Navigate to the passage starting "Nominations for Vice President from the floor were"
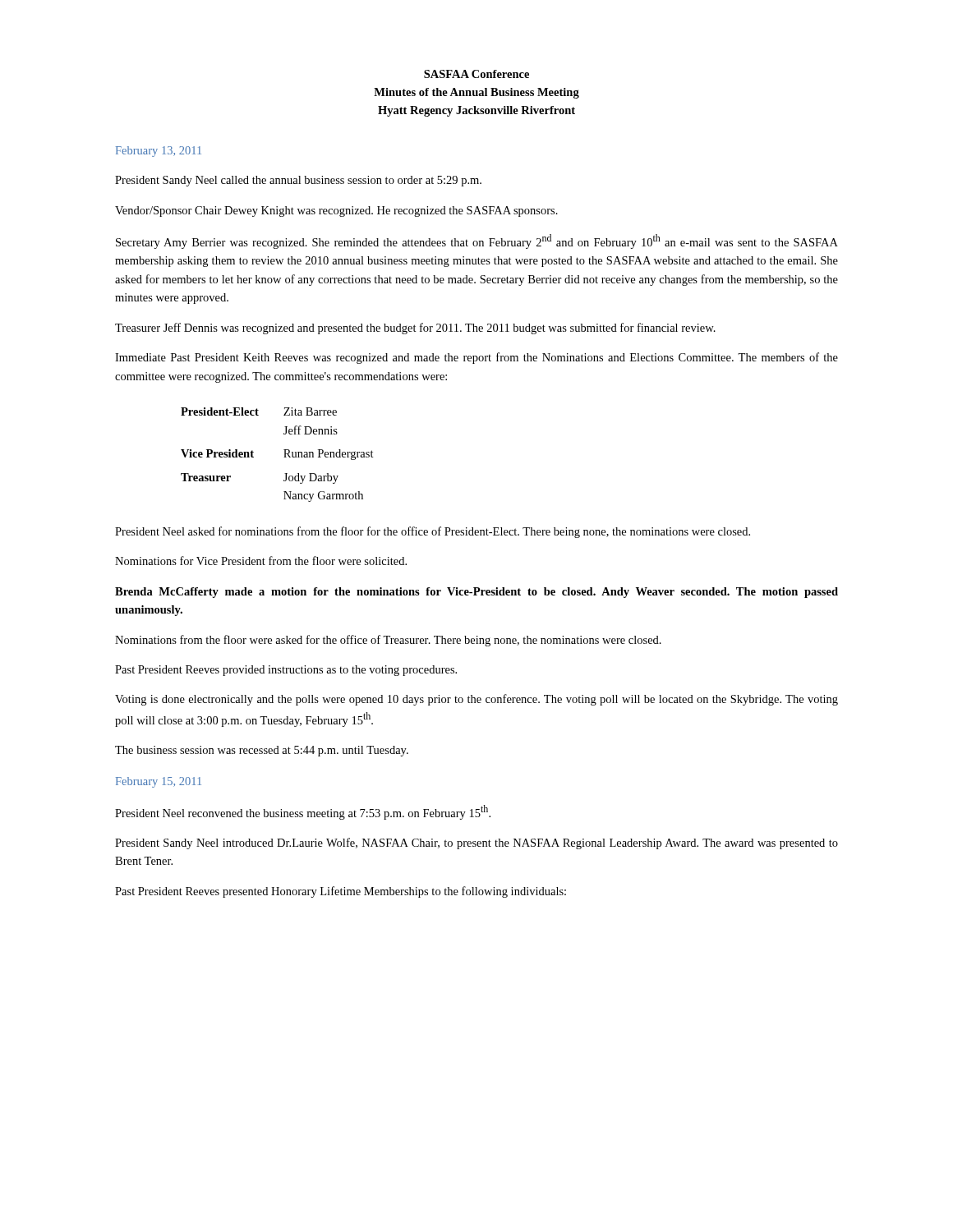Viewport: 953px width, 1232px height. tap(261, 561)
